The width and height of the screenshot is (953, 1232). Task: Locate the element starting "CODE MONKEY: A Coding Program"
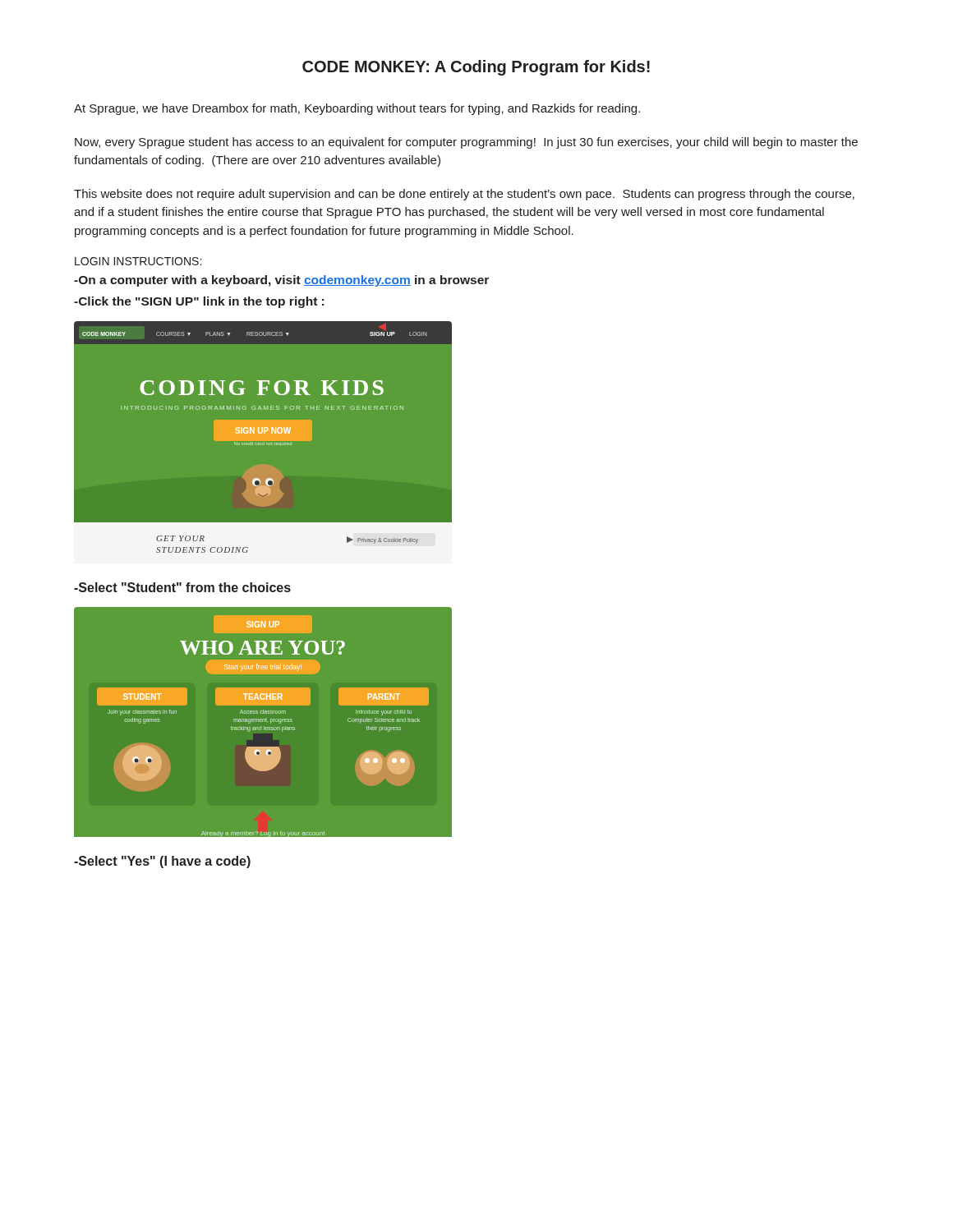pos(476,67)
